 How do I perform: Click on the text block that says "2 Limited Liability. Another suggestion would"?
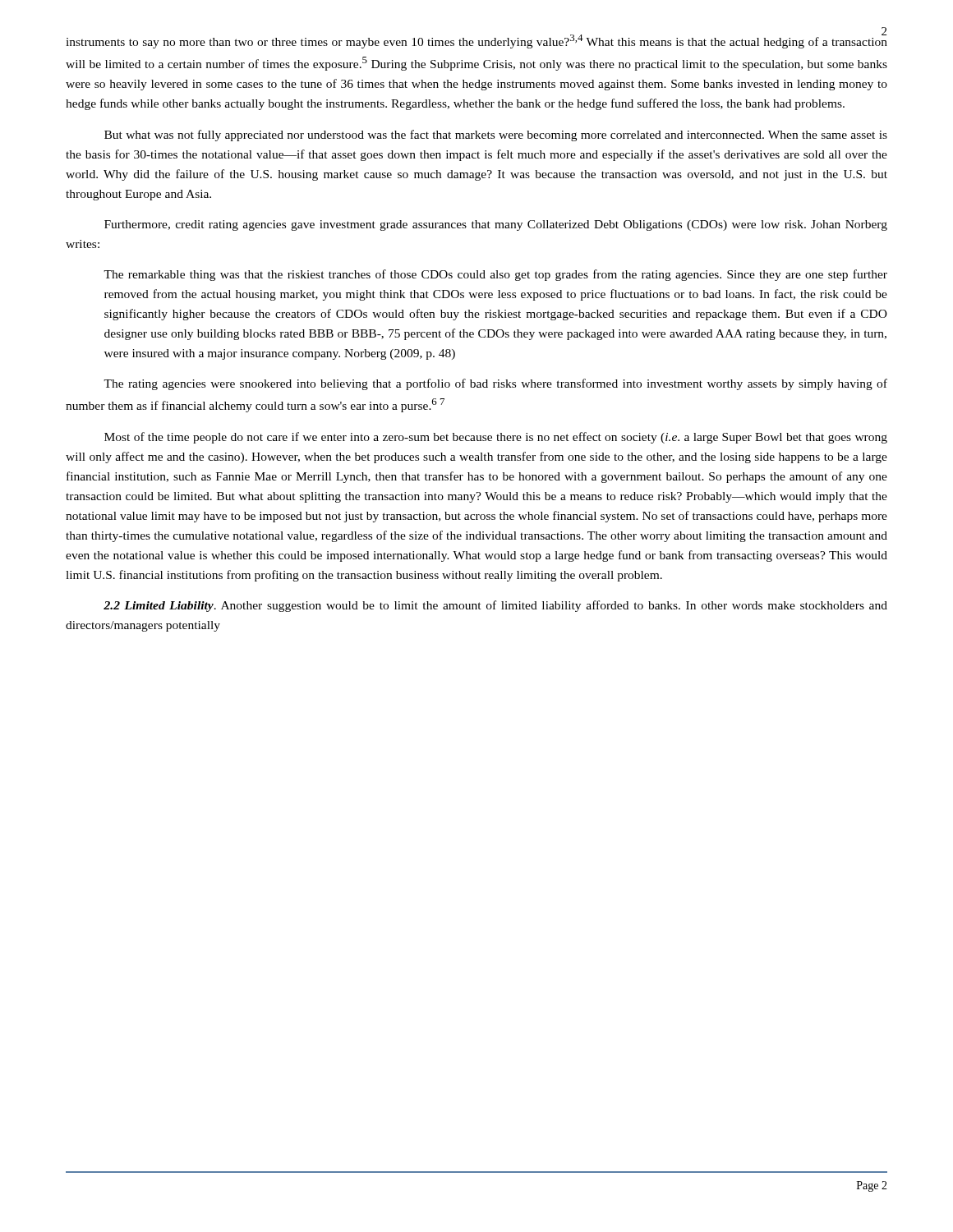(476, 615)
